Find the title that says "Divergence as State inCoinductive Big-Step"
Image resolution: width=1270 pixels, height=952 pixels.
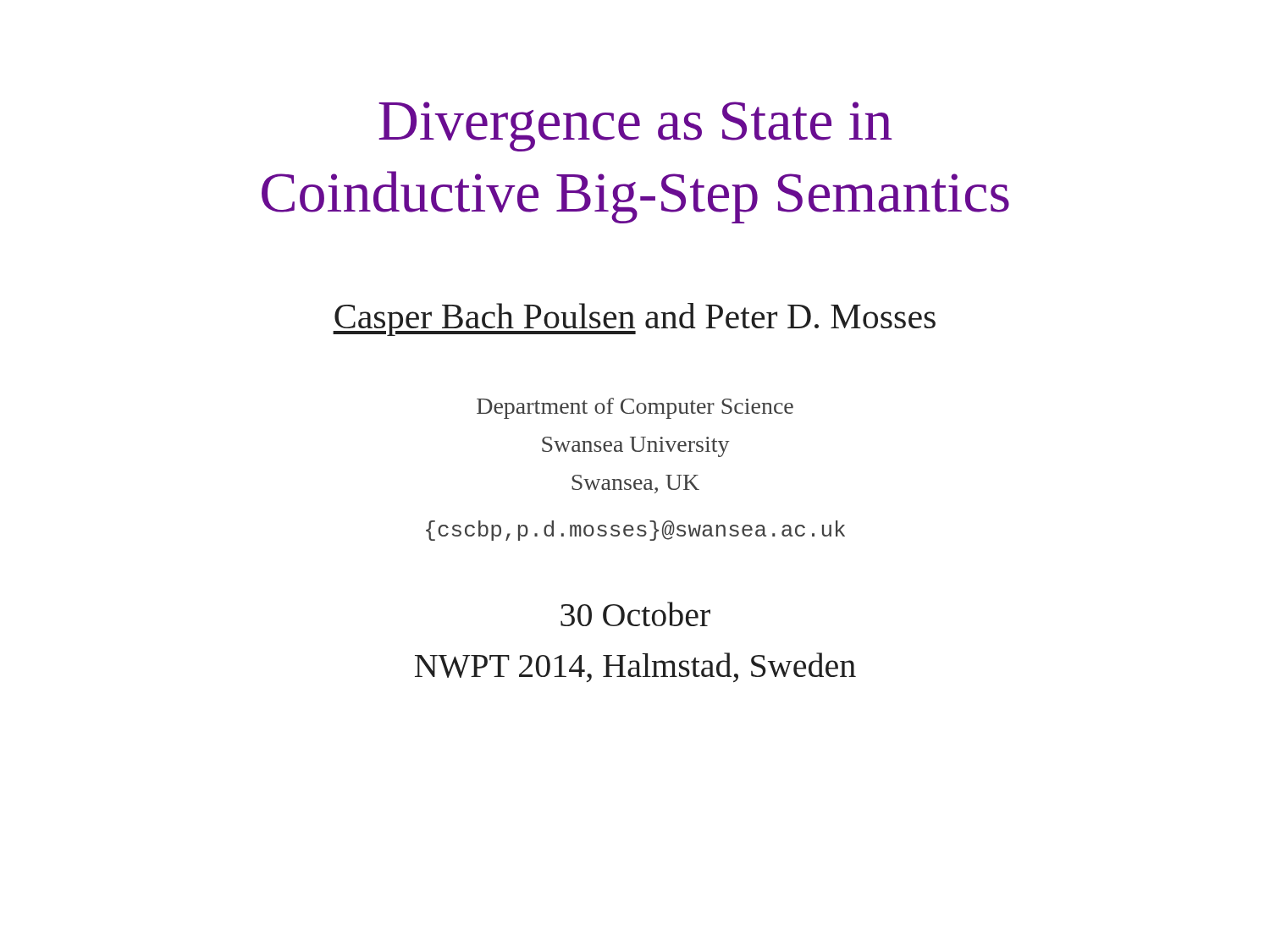click(635, 157)
